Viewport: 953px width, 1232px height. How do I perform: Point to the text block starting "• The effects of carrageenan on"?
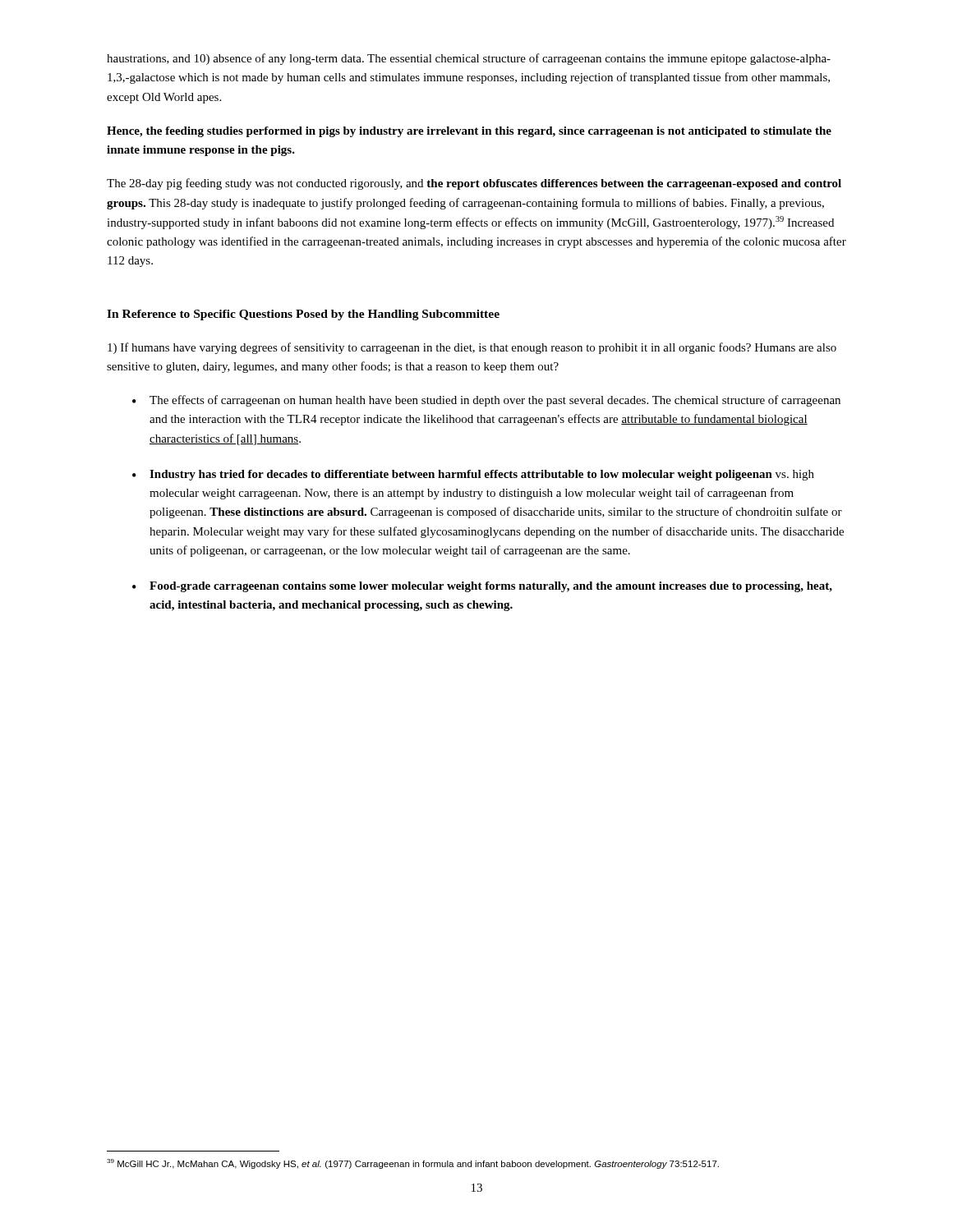tap(489, 420)
